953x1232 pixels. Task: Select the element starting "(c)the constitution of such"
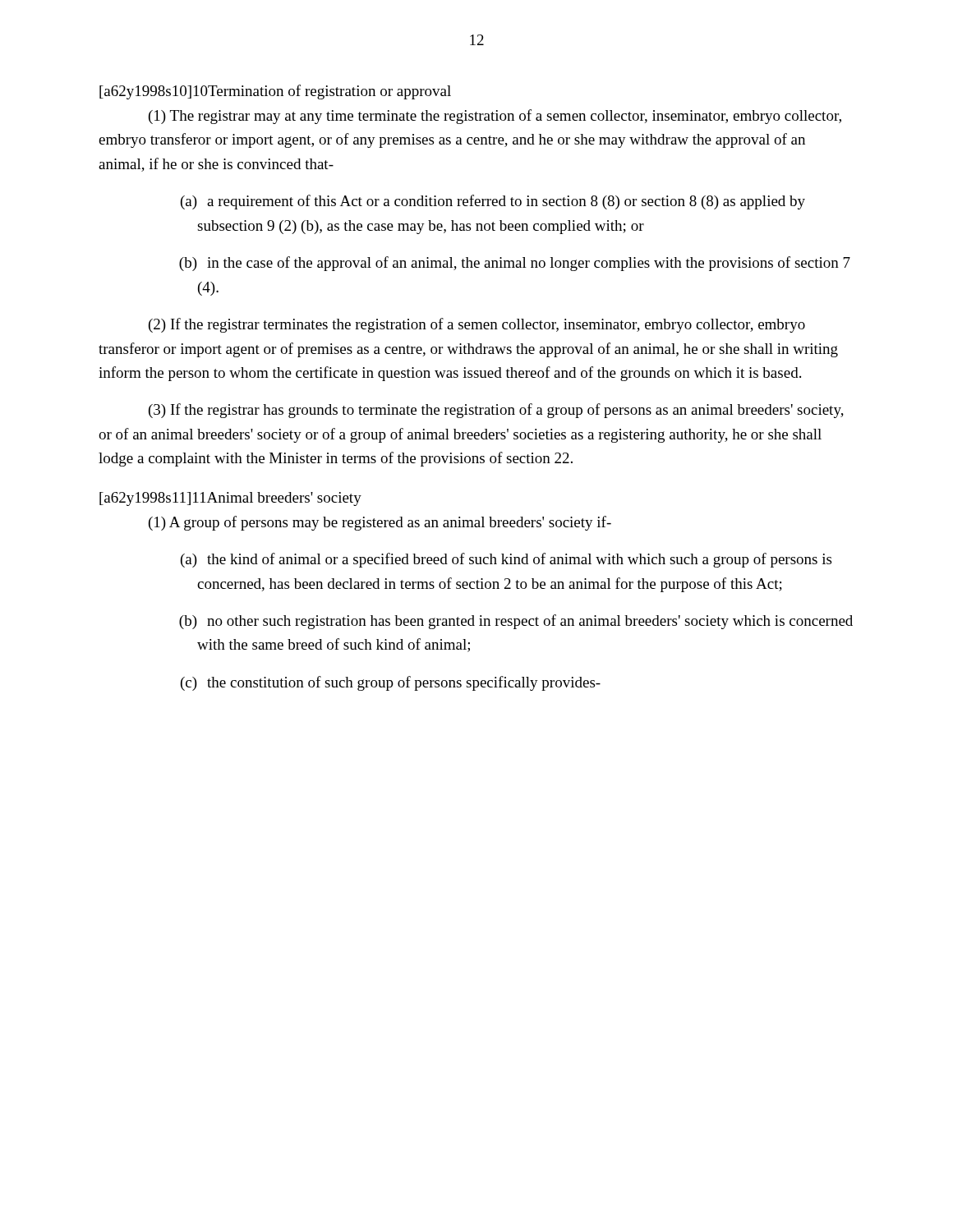[476, 682]
